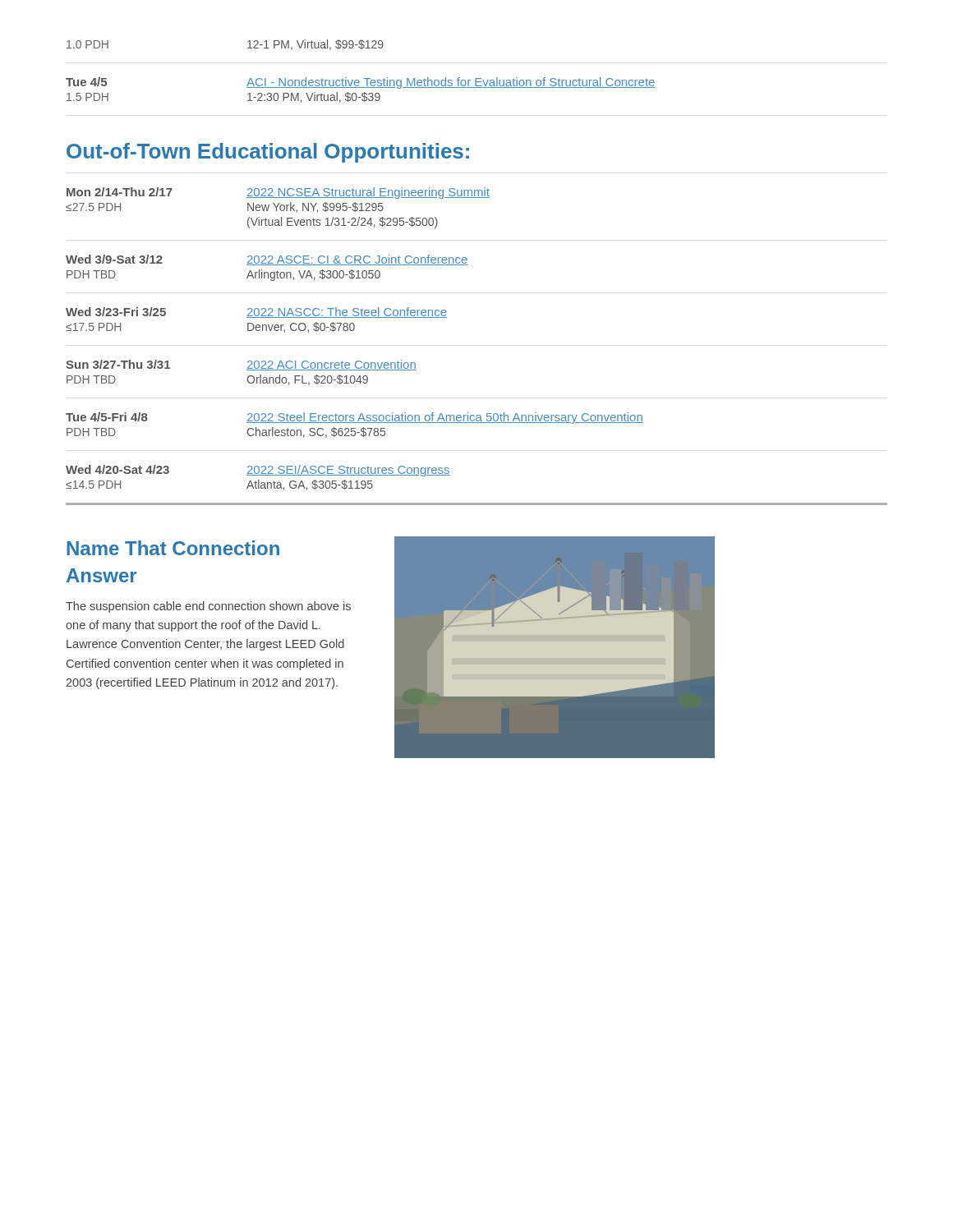This screenshot has height=1232, width=953.
Task: Locate the list item with the text "Tue 4/5 1.5 PDH ACI - Nondestructive Testing"
Action: point(476,89)
